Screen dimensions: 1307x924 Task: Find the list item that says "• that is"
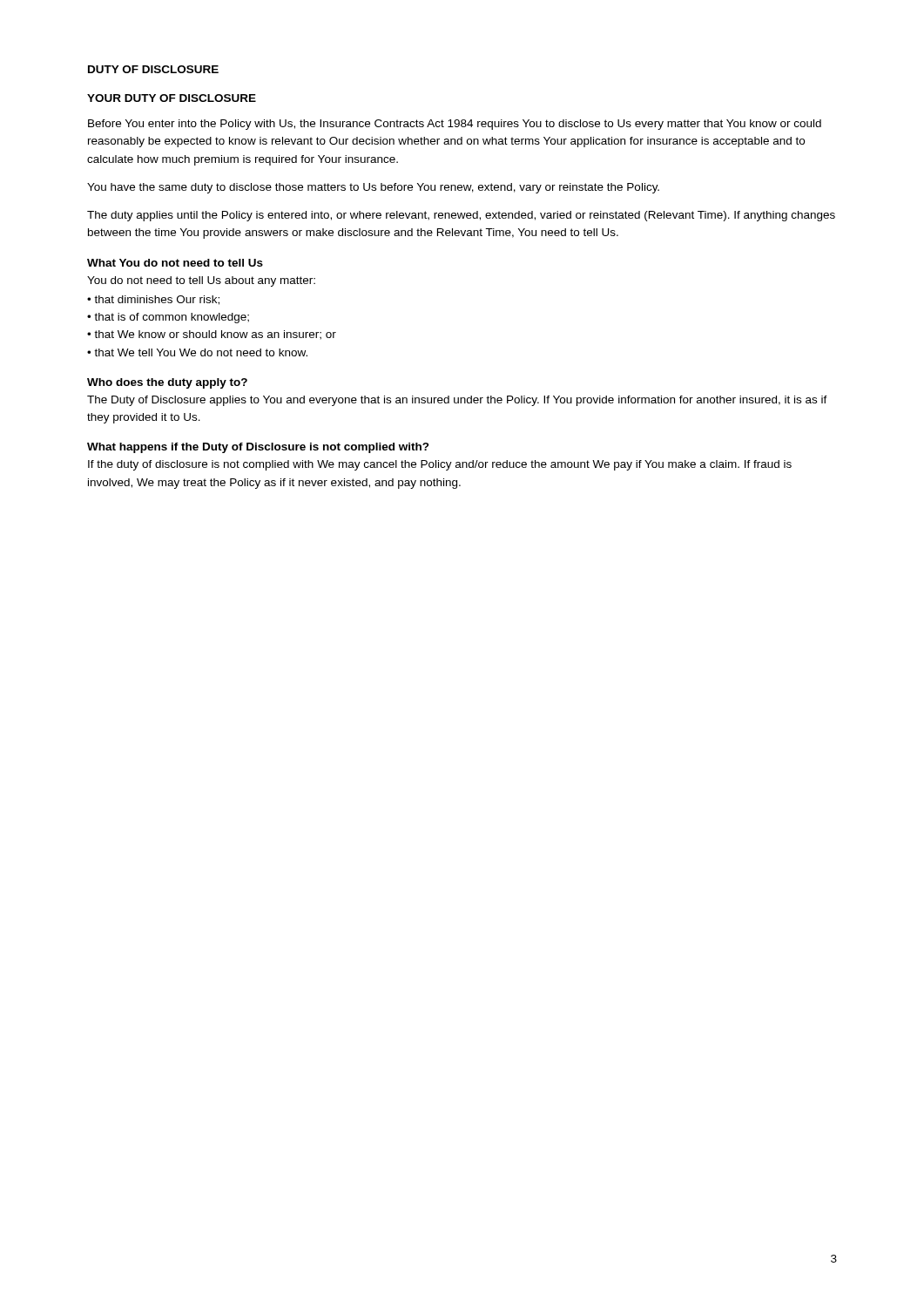169,317
